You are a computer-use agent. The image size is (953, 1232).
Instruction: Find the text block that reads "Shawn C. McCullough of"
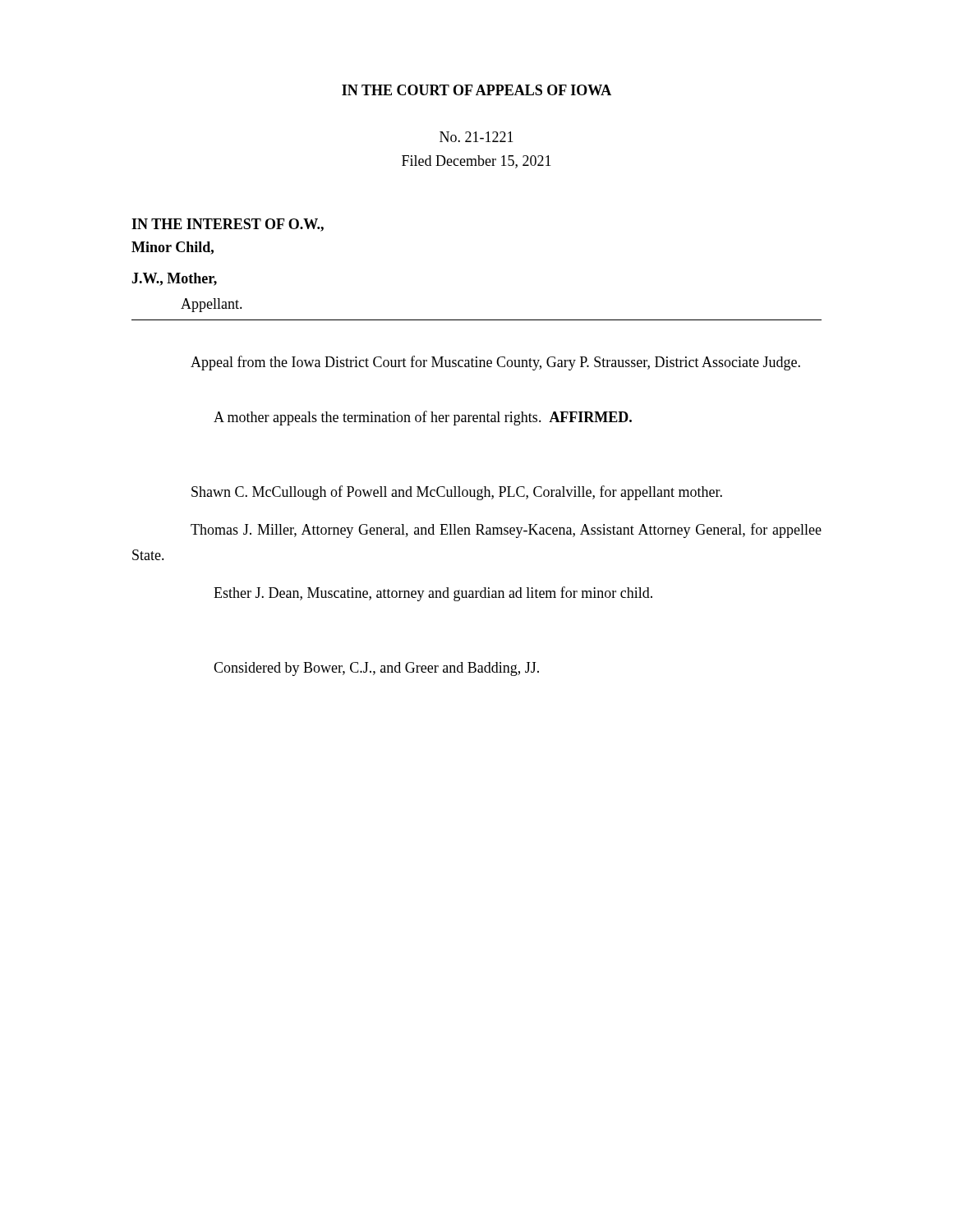476,492
